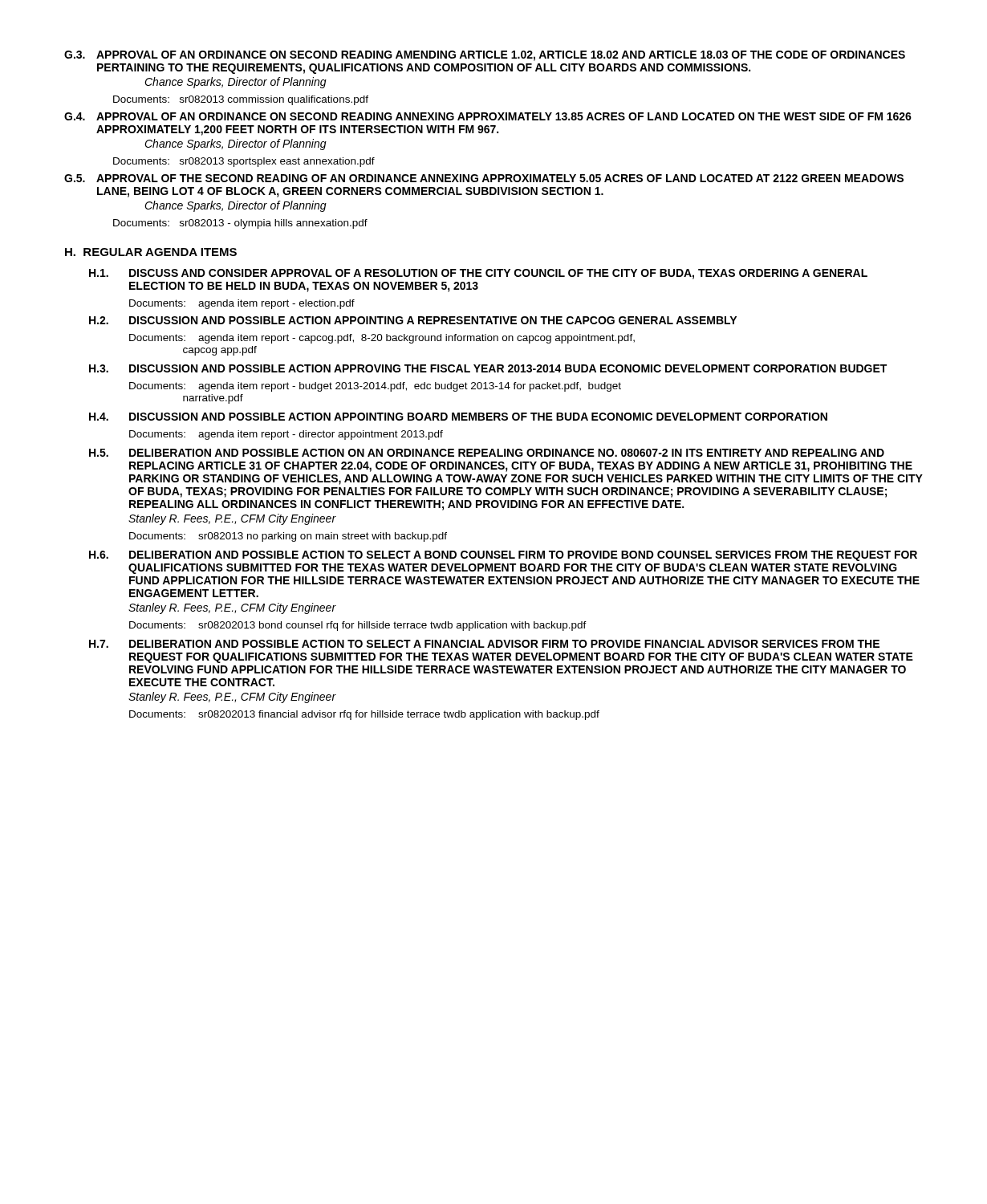Locate the passage starting "H.7. DELIBERATION AND POSSIBLE ACTION TO SELECT A"
Screen dimensions: 1204x987
click(x=506, y=670)
